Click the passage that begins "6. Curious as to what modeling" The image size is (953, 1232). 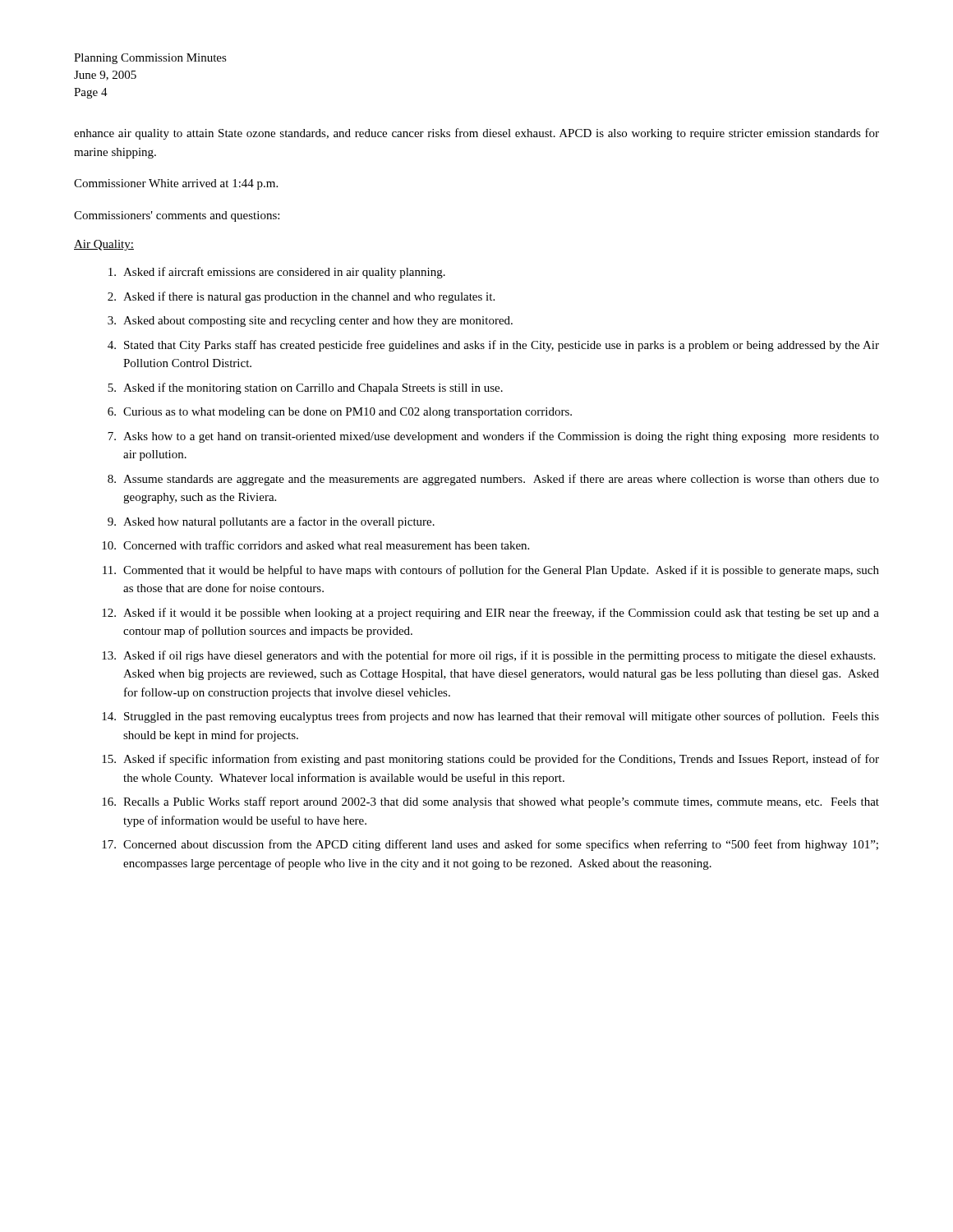476,412
